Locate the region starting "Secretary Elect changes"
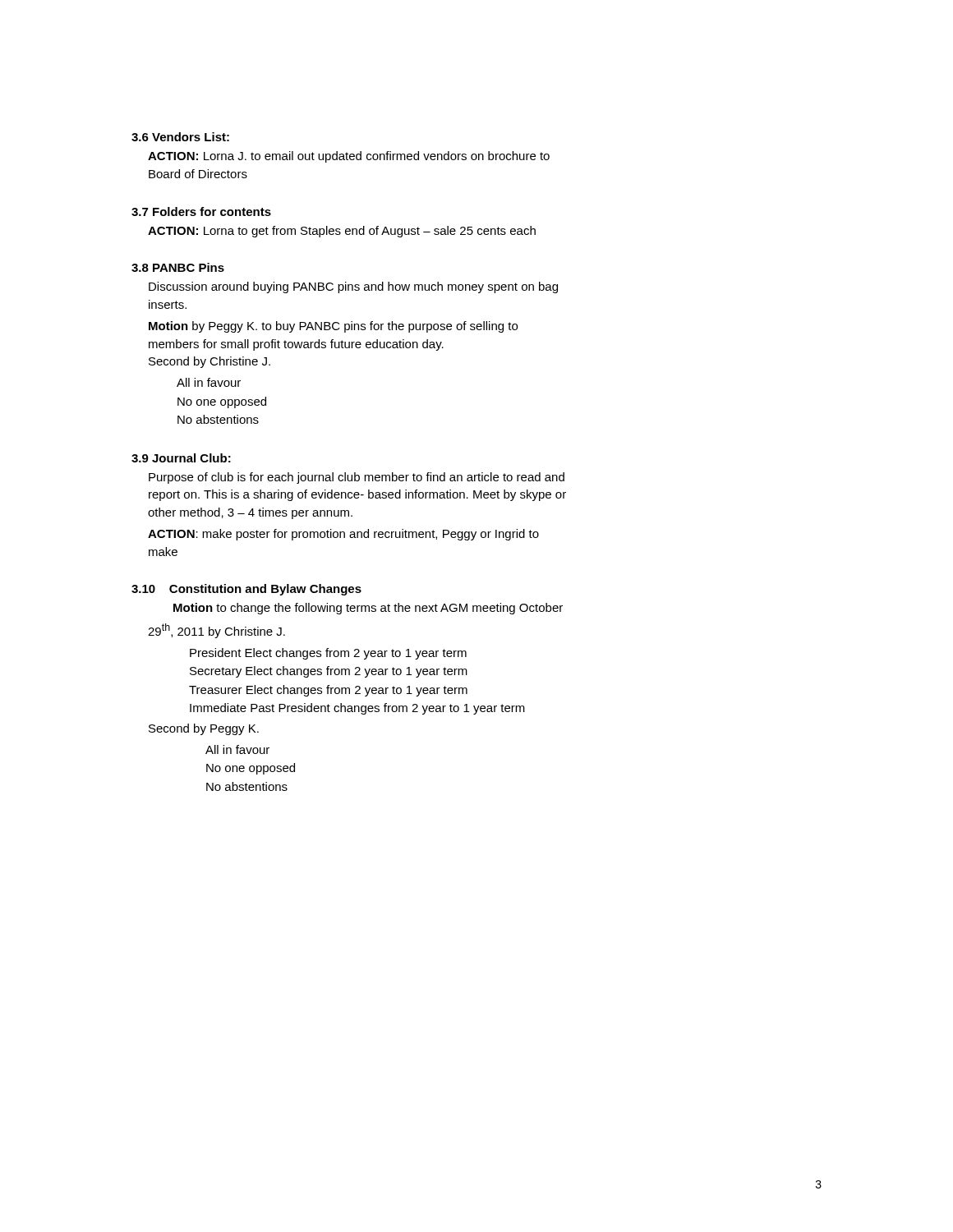953x1232 pixels. coord(328,671)
